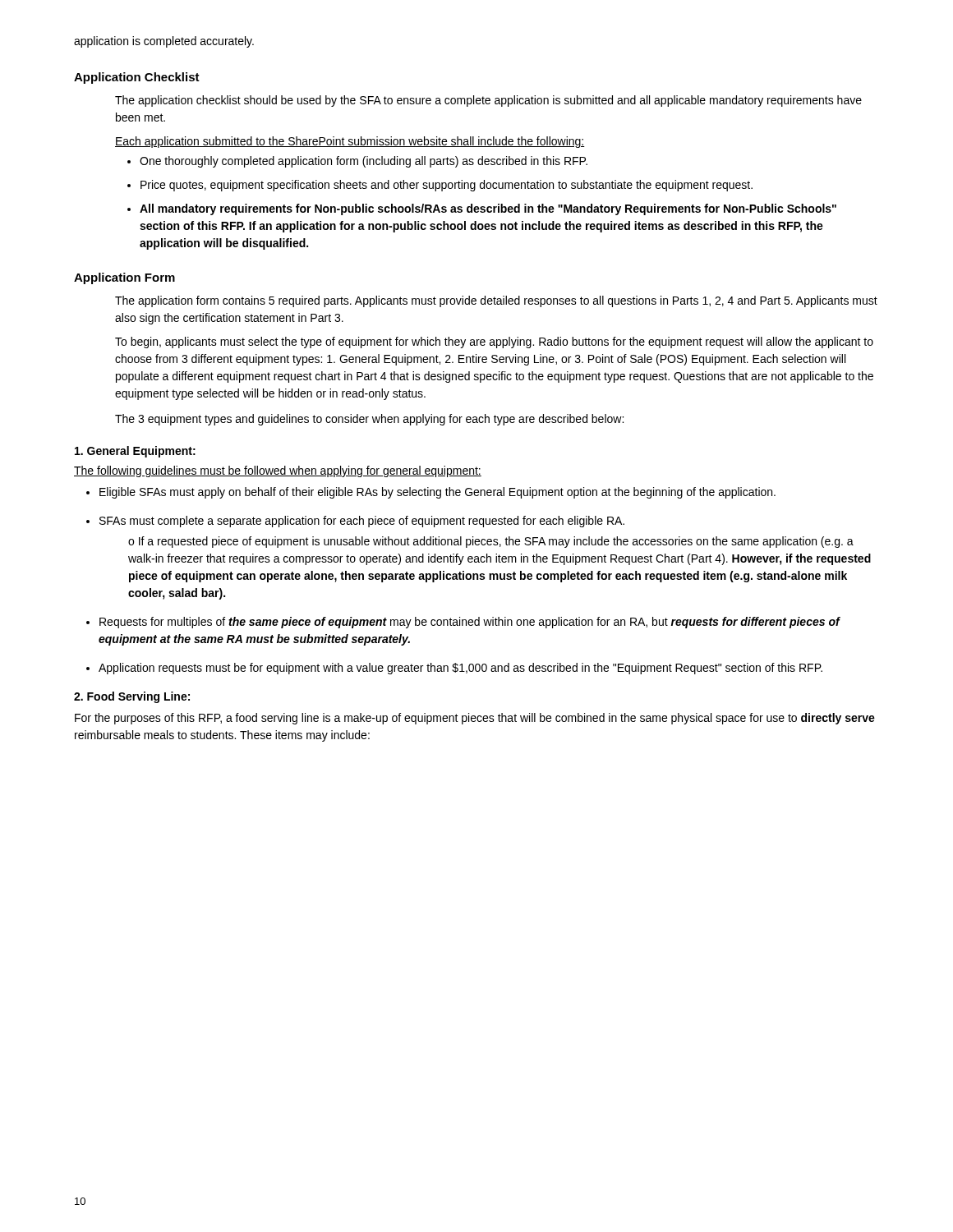Find the text block starting "One thoroughly completed application form"
The image size is (953, 1232).
[x=364, y=161]
